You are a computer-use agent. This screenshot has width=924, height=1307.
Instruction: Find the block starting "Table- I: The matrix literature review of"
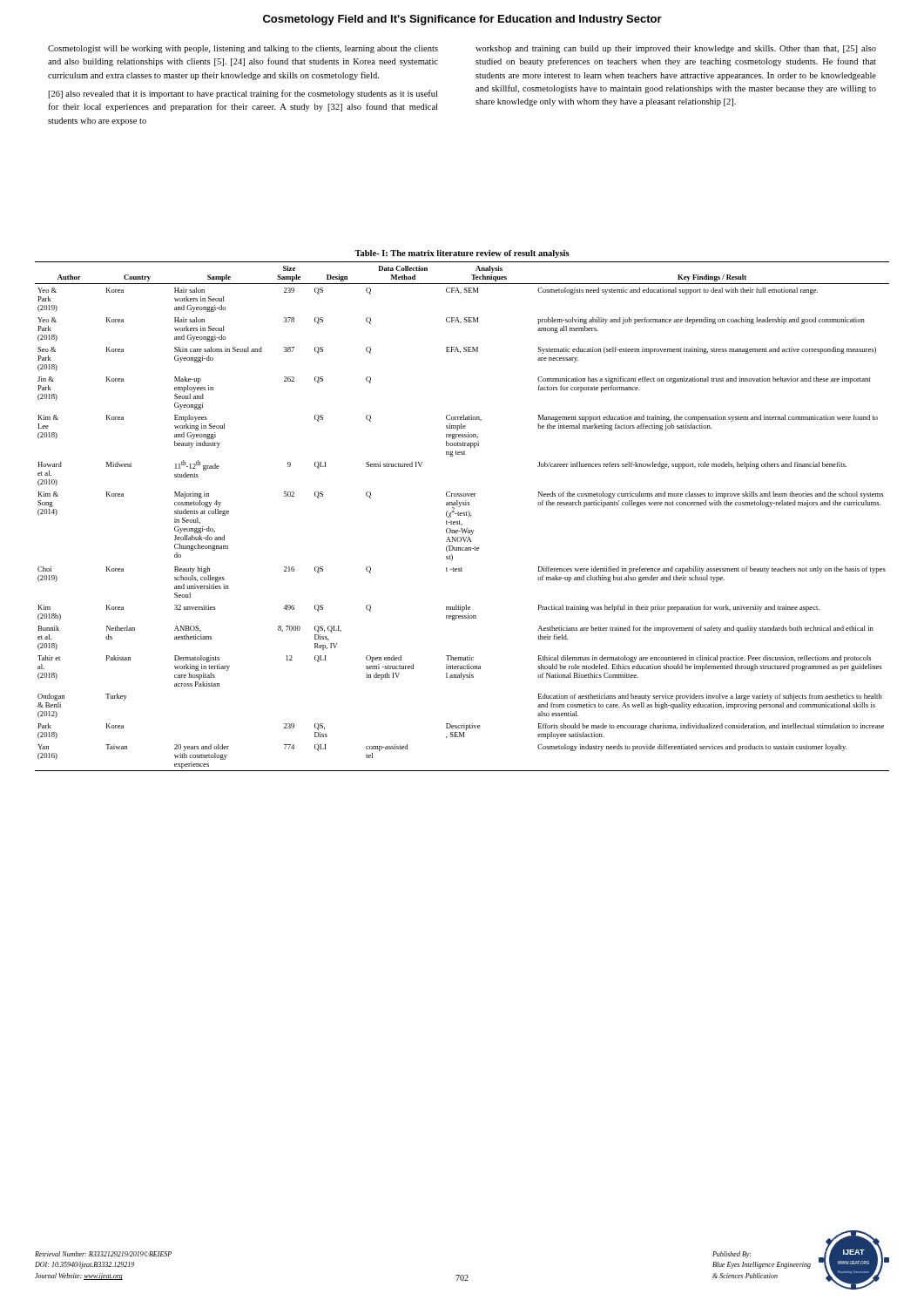tap(462, 253)
